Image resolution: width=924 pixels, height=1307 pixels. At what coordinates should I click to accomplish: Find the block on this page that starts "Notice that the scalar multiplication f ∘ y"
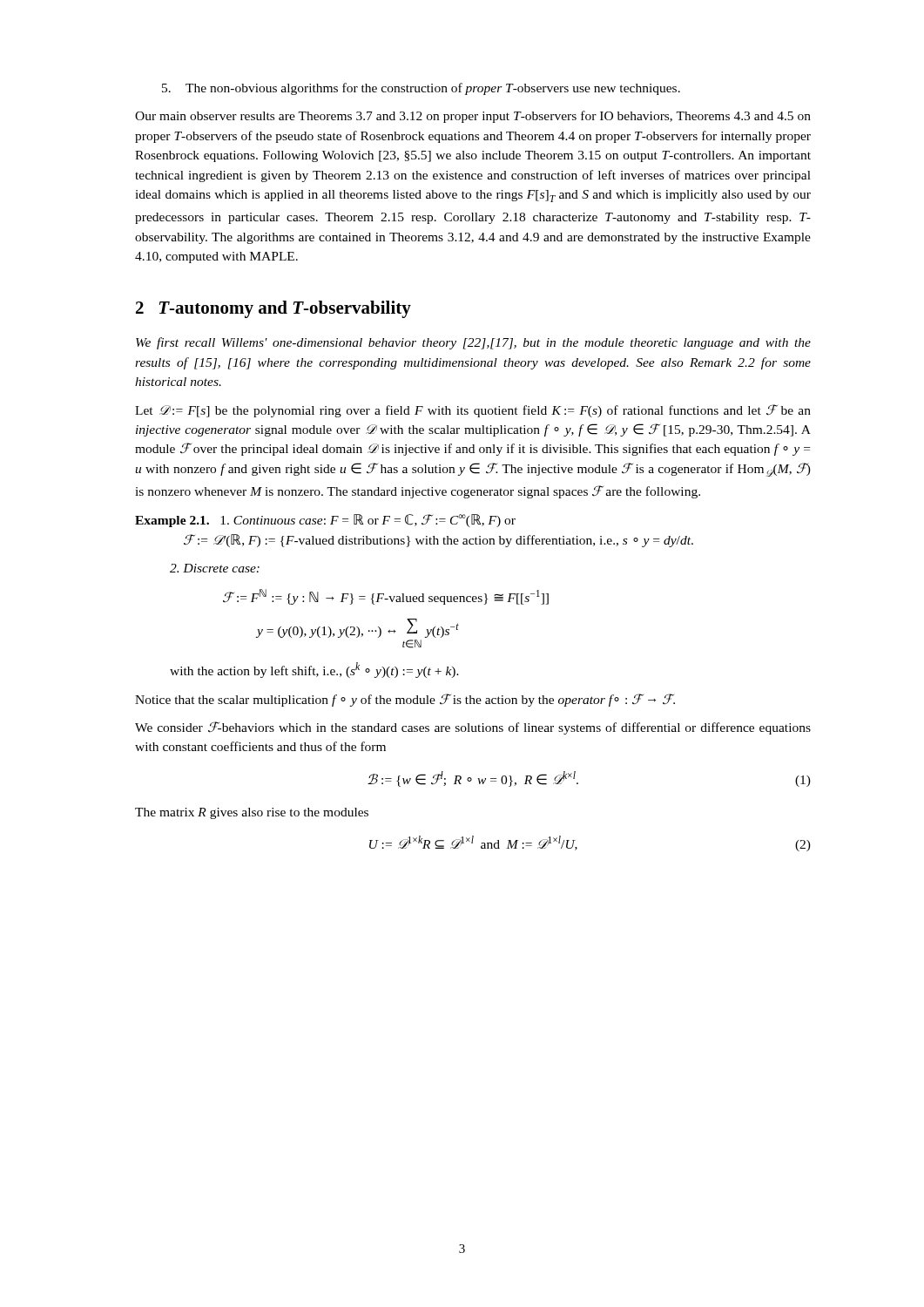(405, 699)
